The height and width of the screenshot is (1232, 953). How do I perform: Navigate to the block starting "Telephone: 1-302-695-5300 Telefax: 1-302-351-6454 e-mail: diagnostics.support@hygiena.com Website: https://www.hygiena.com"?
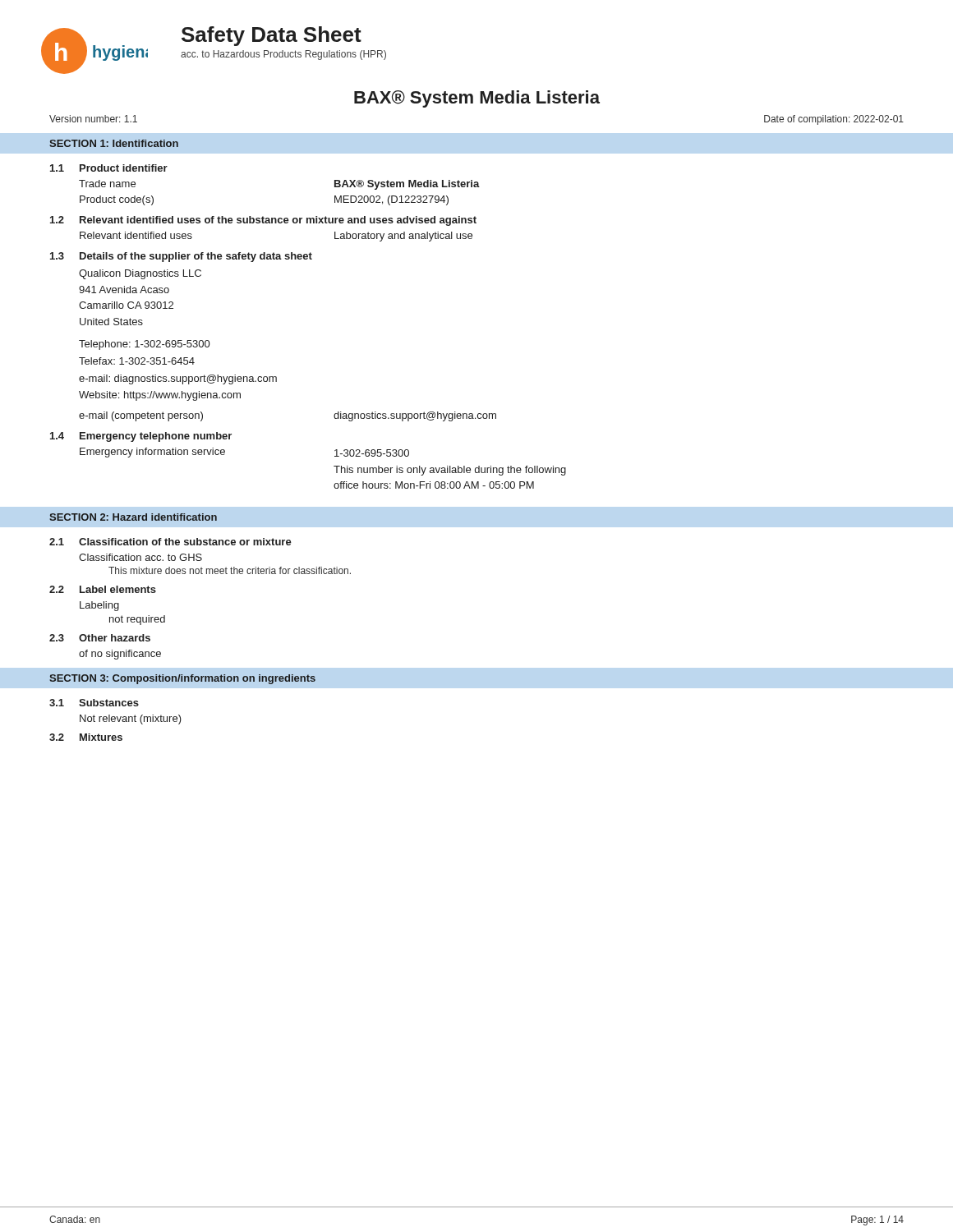pos(178,369)
